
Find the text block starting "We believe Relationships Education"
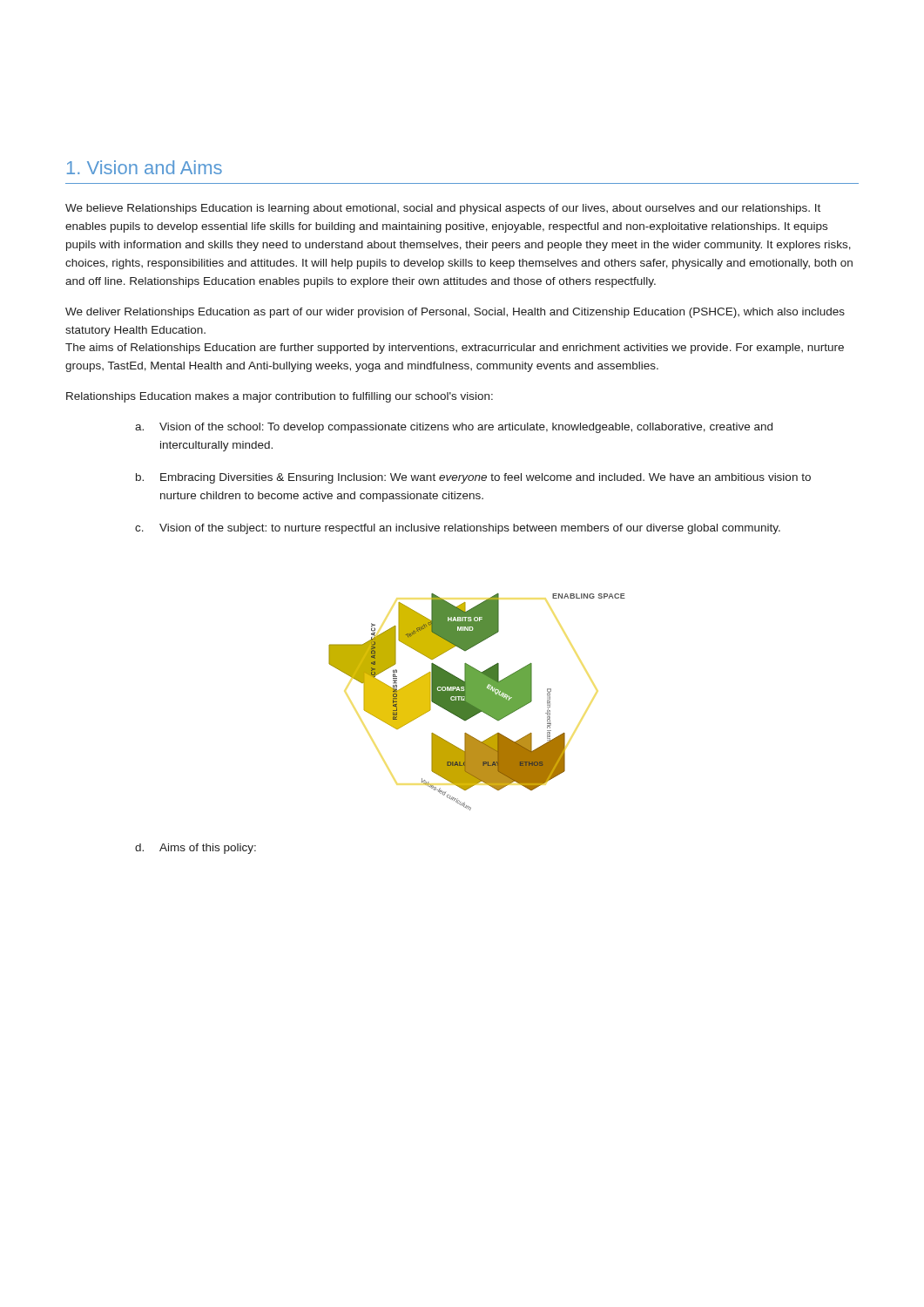[x=459, y=244]
